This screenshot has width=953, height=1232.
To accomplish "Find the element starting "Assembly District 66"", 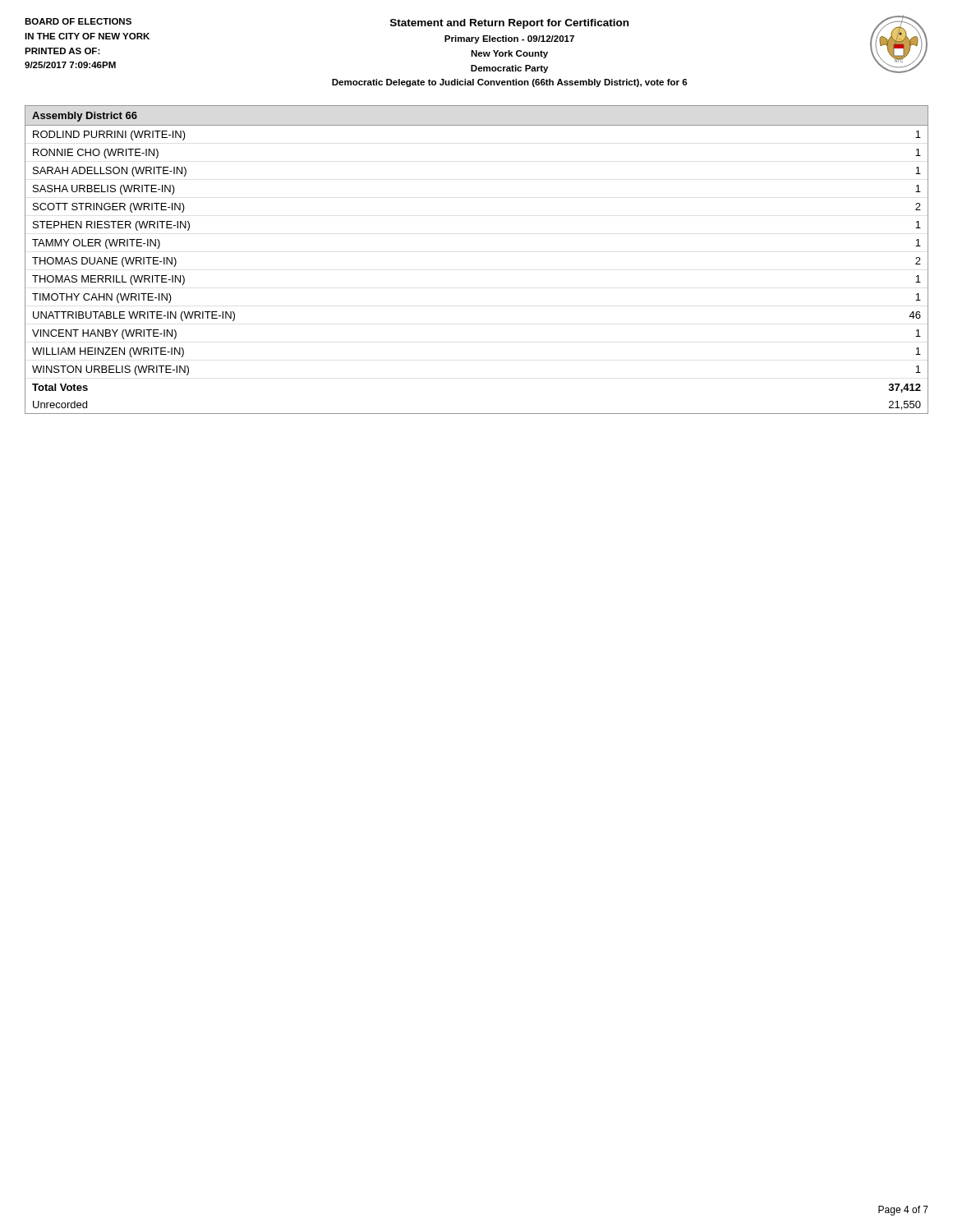I will tap(85, 116).
